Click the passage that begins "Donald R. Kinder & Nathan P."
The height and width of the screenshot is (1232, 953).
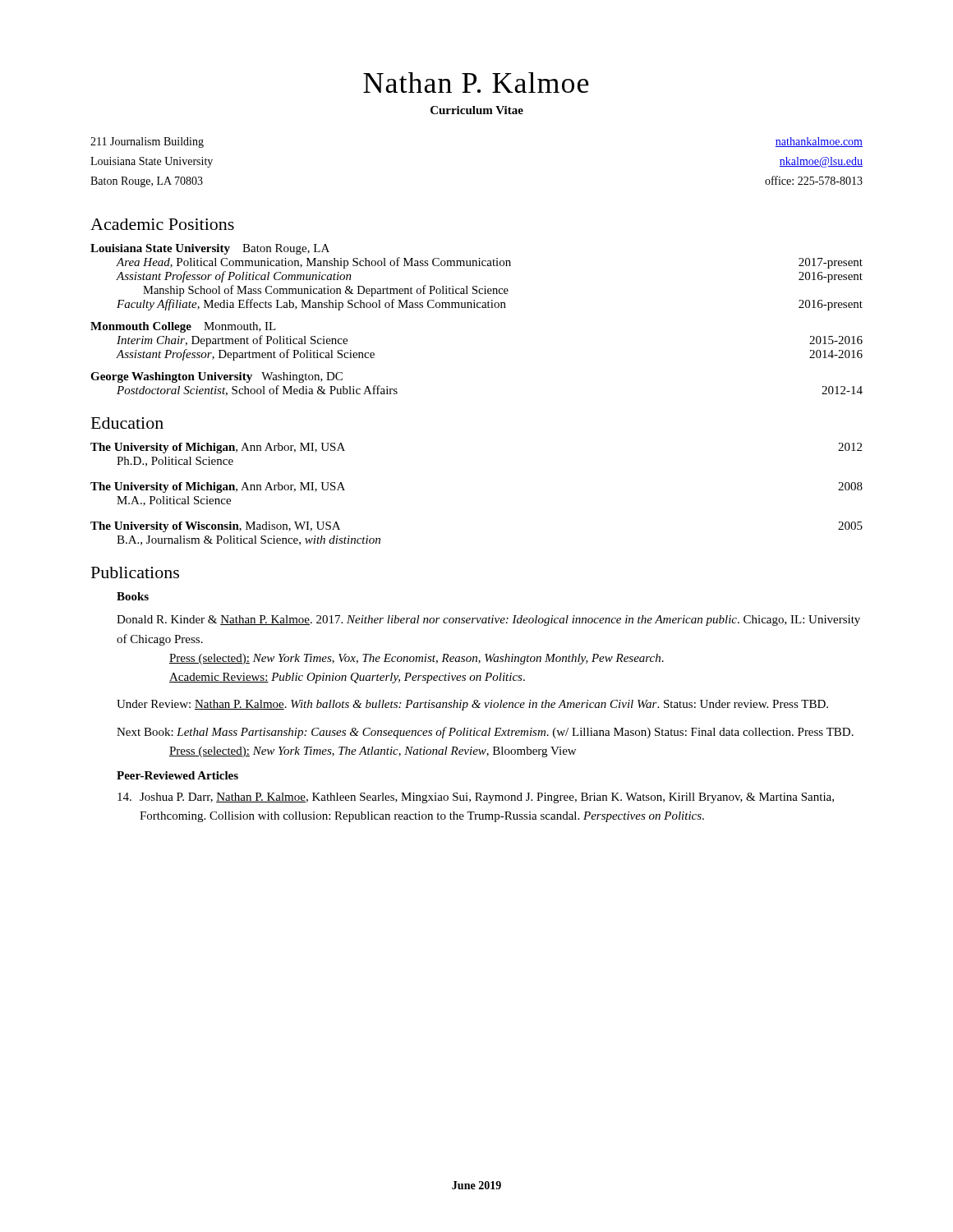point(490,650)
